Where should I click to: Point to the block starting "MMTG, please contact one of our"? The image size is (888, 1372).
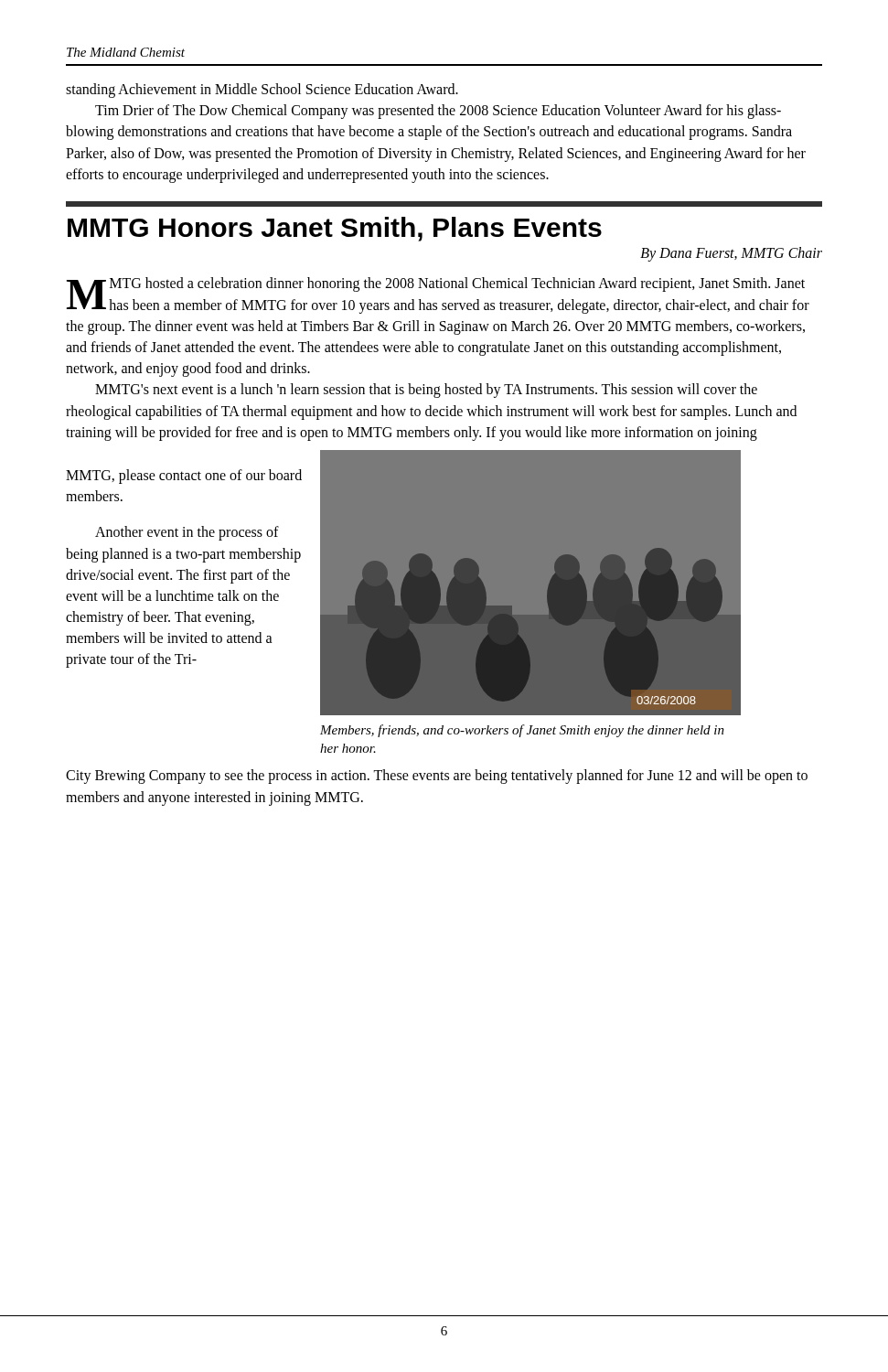(x=185, y=567)
